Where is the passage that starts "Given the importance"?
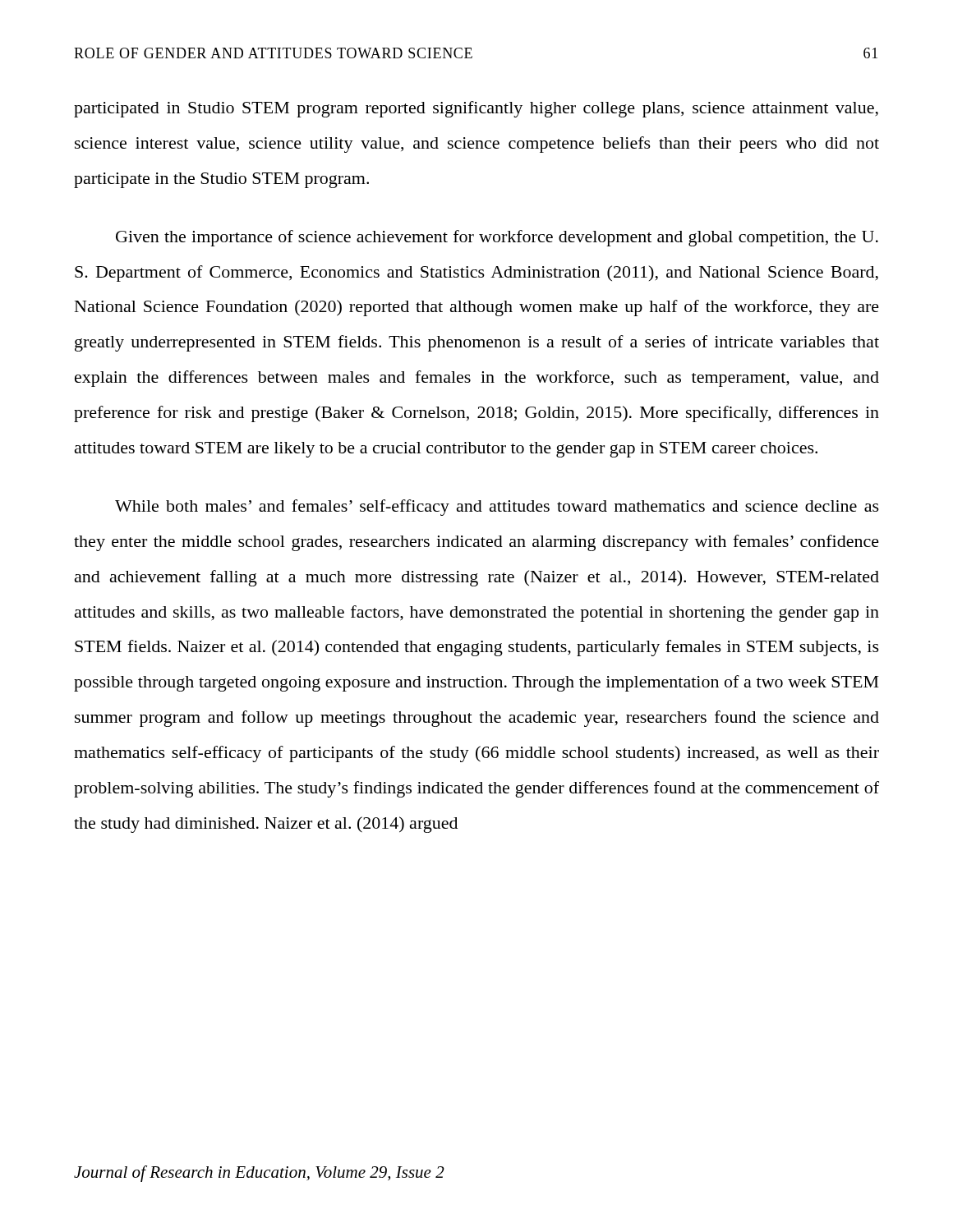 pyautogui.click(x=476, y=342)
